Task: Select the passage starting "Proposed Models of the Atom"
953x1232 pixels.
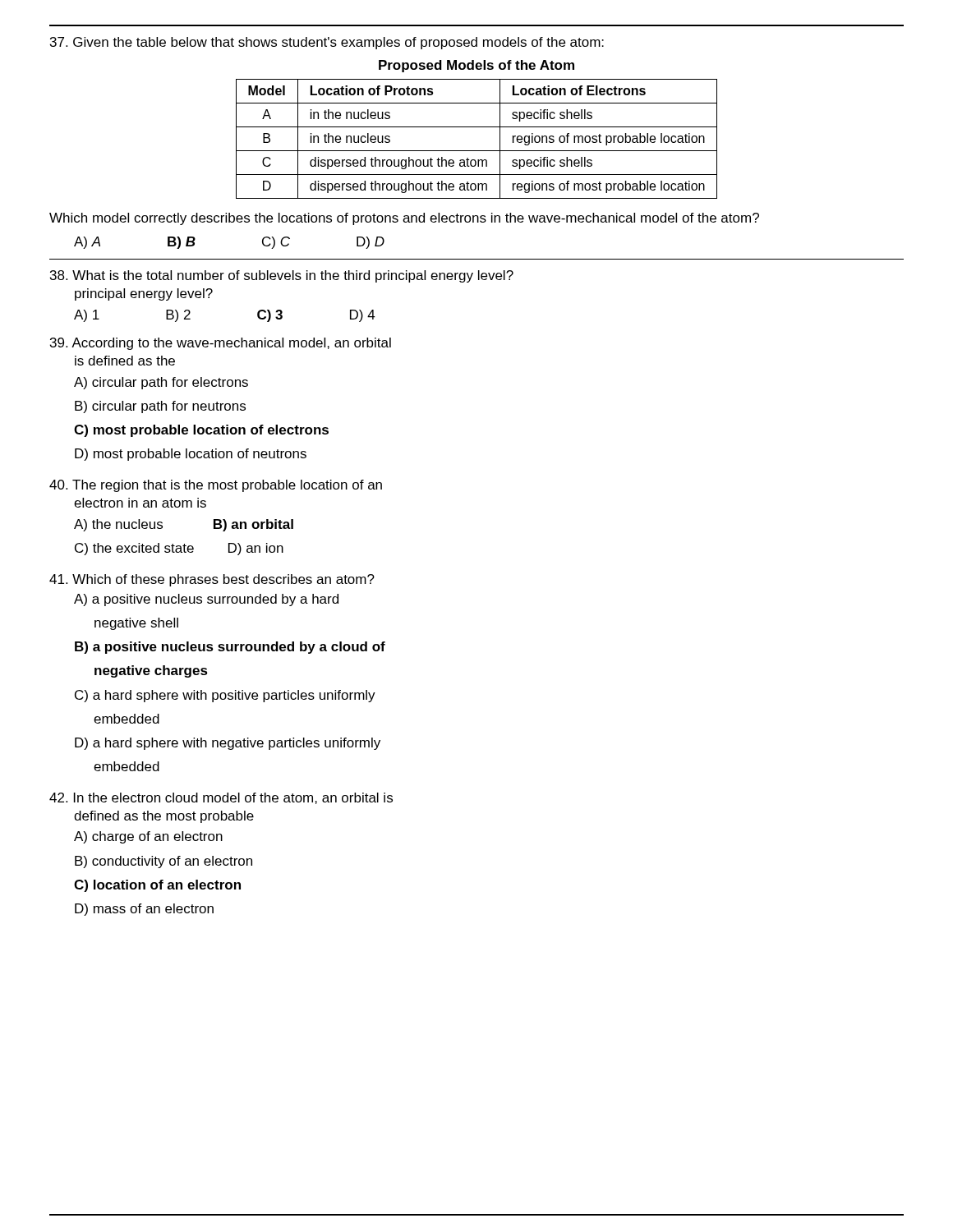Action: pos(476,65)
